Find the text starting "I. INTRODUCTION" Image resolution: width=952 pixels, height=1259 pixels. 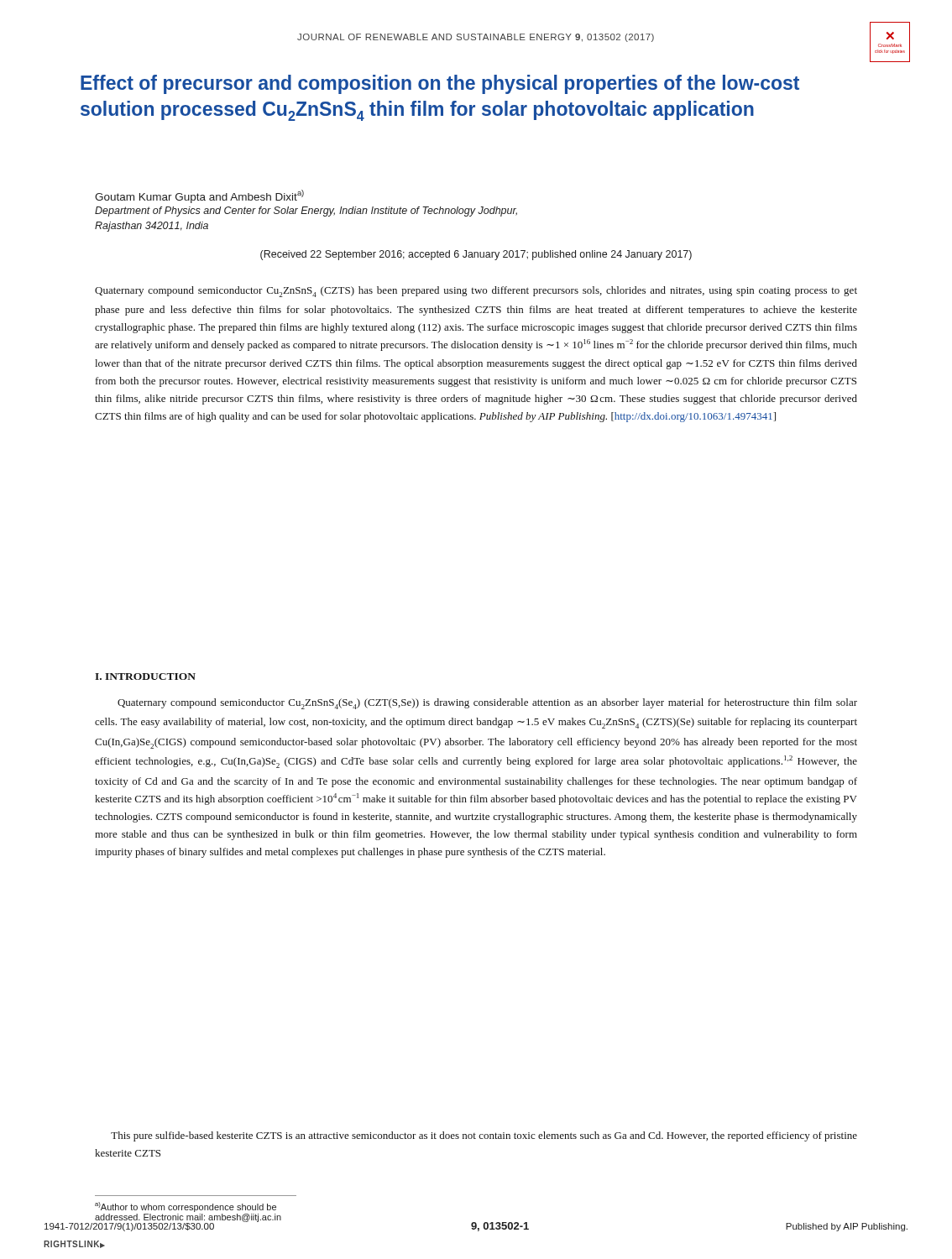click(x=145, y=676)
